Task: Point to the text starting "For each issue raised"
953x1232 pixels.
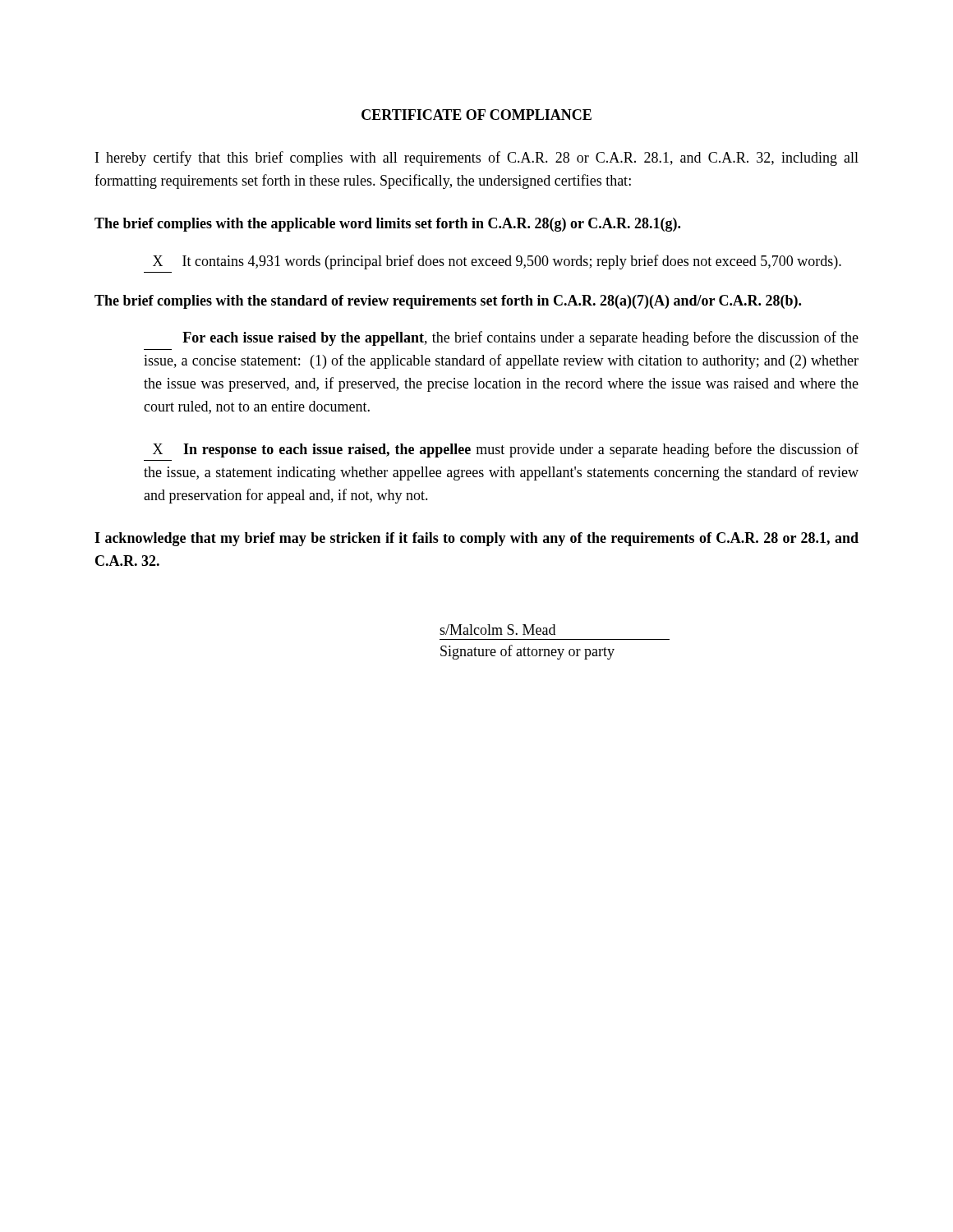Action: coord(501,372)
